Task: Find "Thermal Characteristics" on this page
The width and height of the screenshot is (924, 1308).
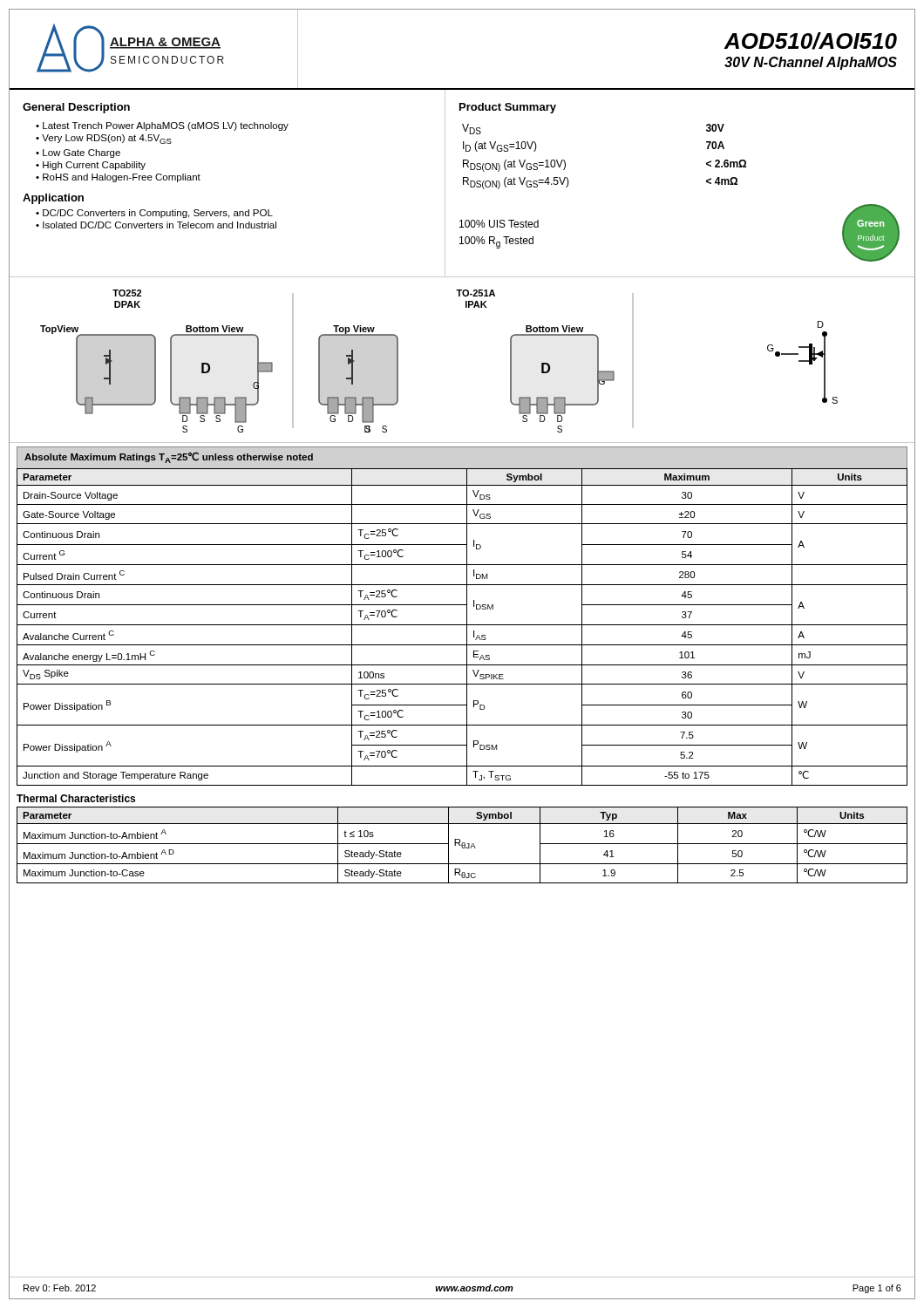Action: point(76,799)
